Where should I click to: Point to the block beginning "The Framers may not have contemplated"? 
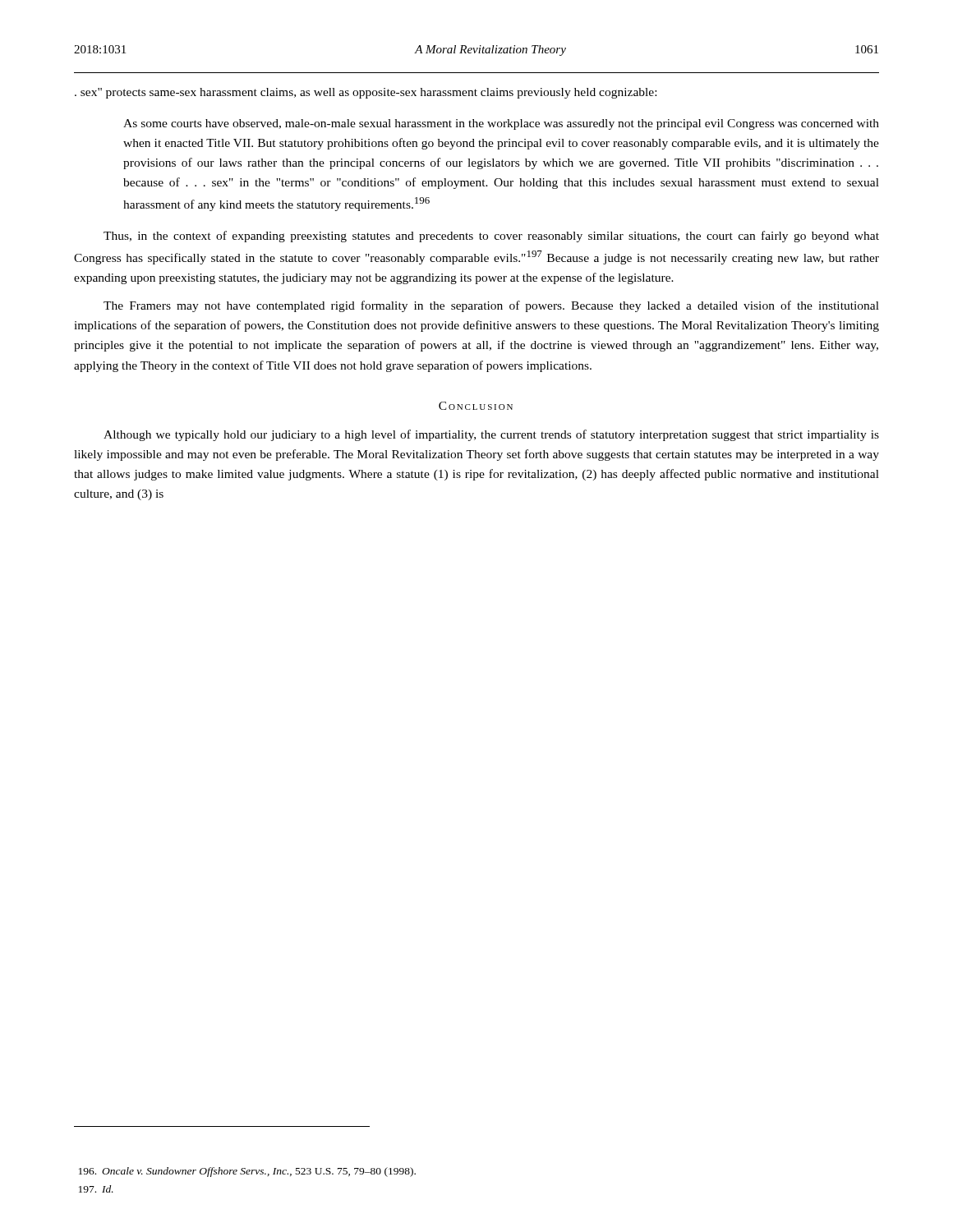coord(476,335)
